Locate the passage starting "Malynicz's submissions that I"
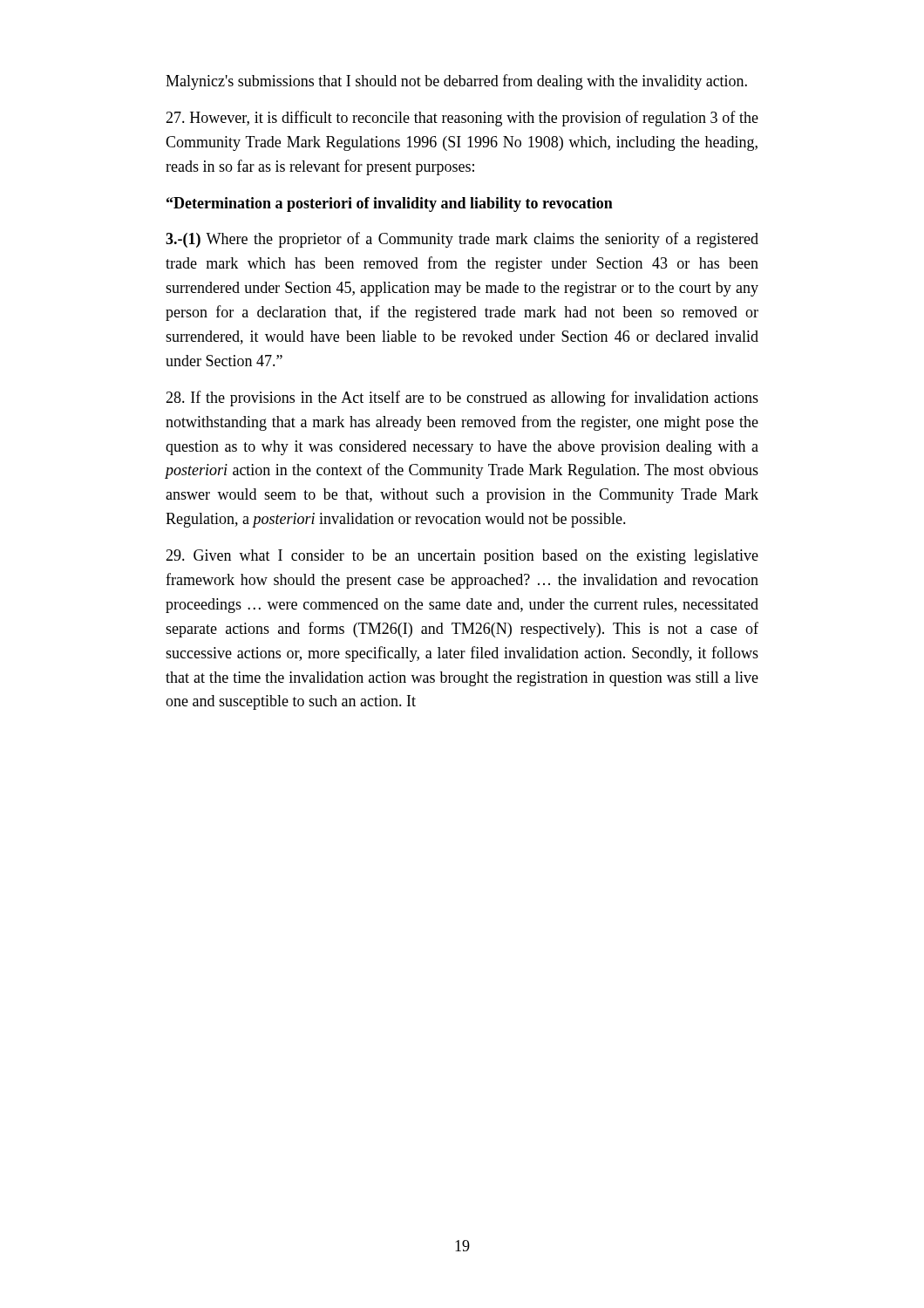Viewport: 924px width, 1308px height. pyautogui.click(x=457, y=81)
